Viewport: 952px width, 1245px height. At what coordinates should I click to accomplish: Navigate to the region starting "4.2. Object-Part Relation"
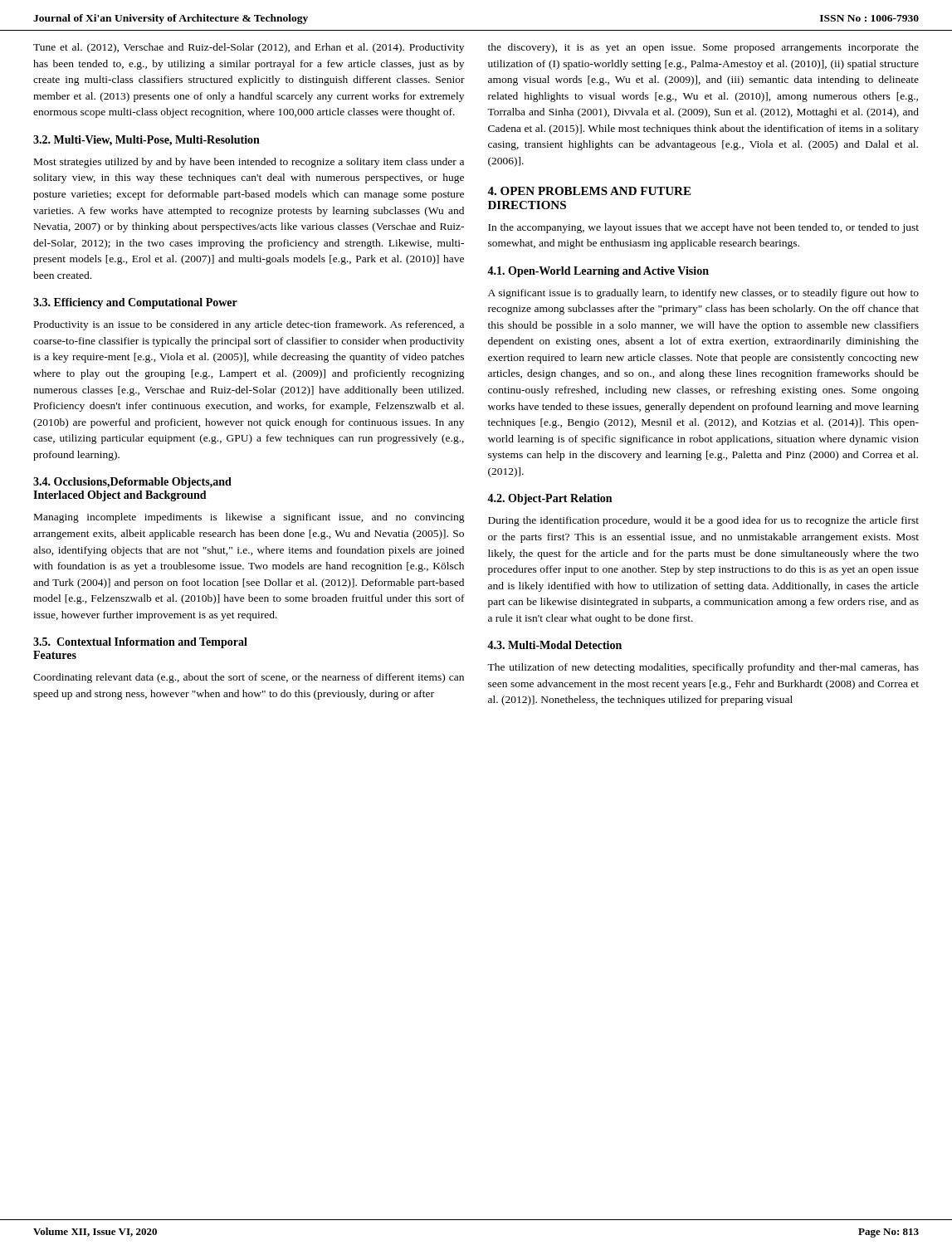coord(550,499)
